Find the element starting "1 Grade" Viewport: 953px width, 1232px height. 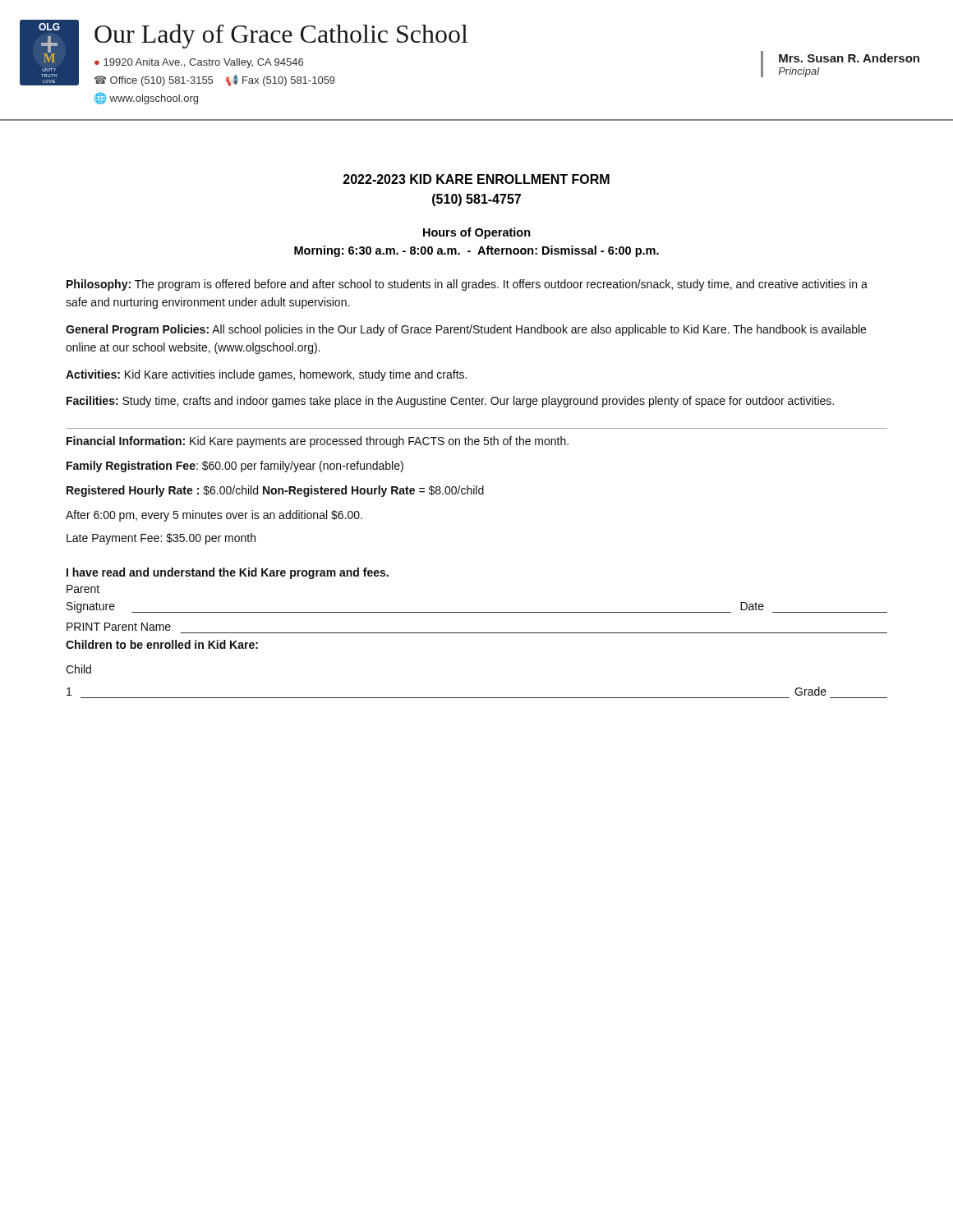click(x=476, y=691)
